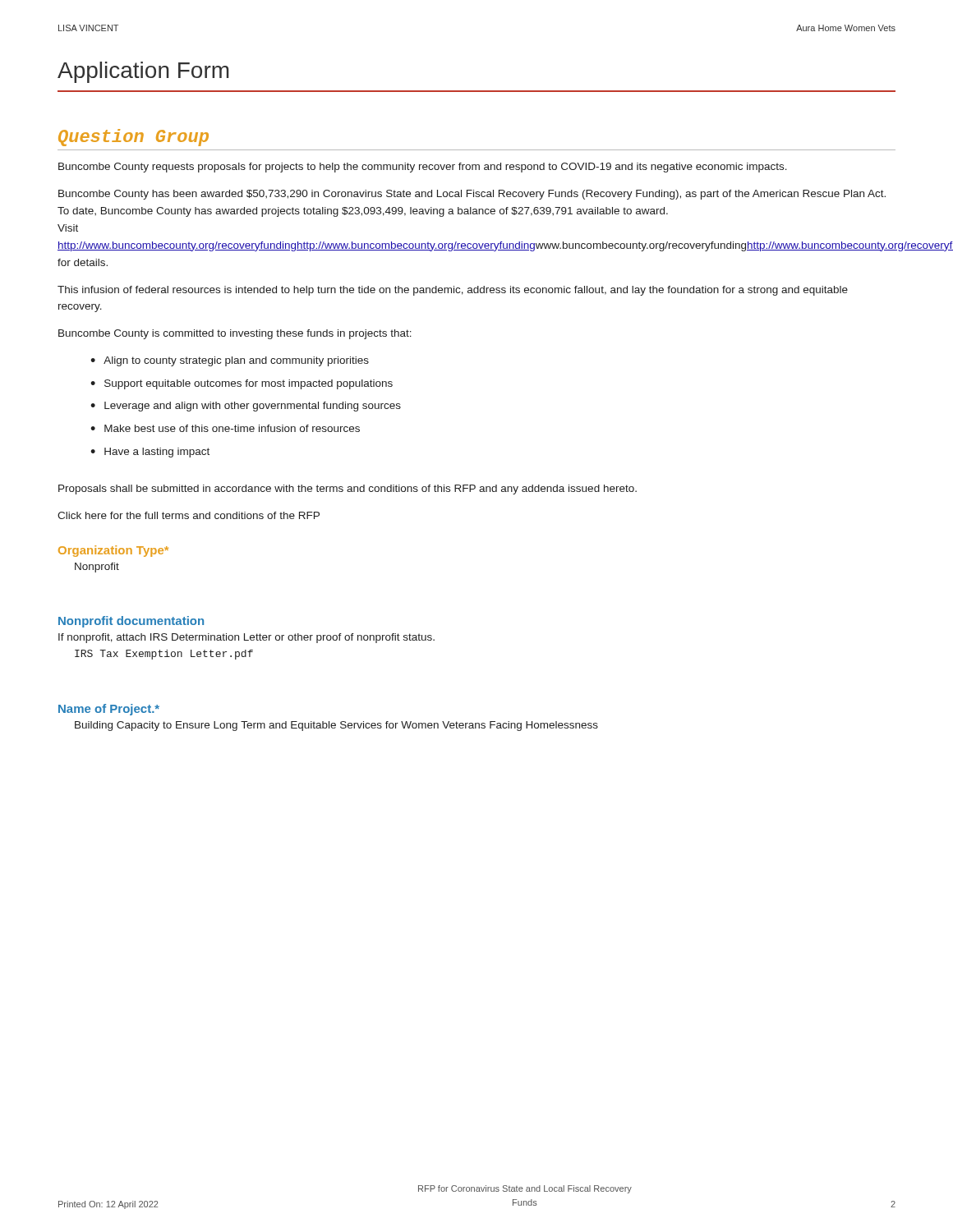Find "Nonprofit documentation" on this page
The height and width of the screenshot is (1232, 953).
[131, 622]
